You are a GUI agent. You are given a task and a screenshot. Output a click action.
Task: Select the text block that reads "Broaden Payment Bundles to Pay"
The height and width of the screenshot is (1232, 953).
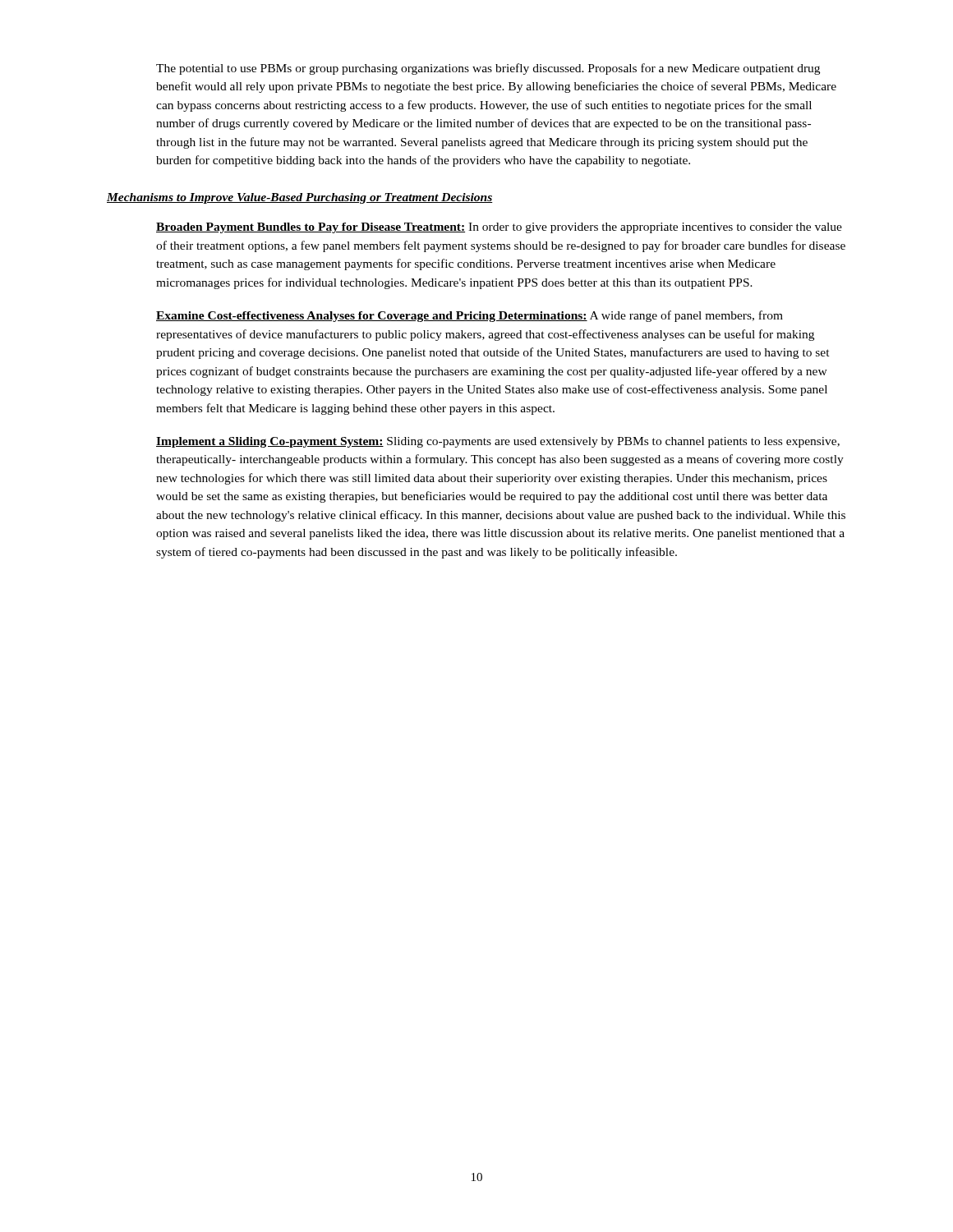(x=501, y=254)
